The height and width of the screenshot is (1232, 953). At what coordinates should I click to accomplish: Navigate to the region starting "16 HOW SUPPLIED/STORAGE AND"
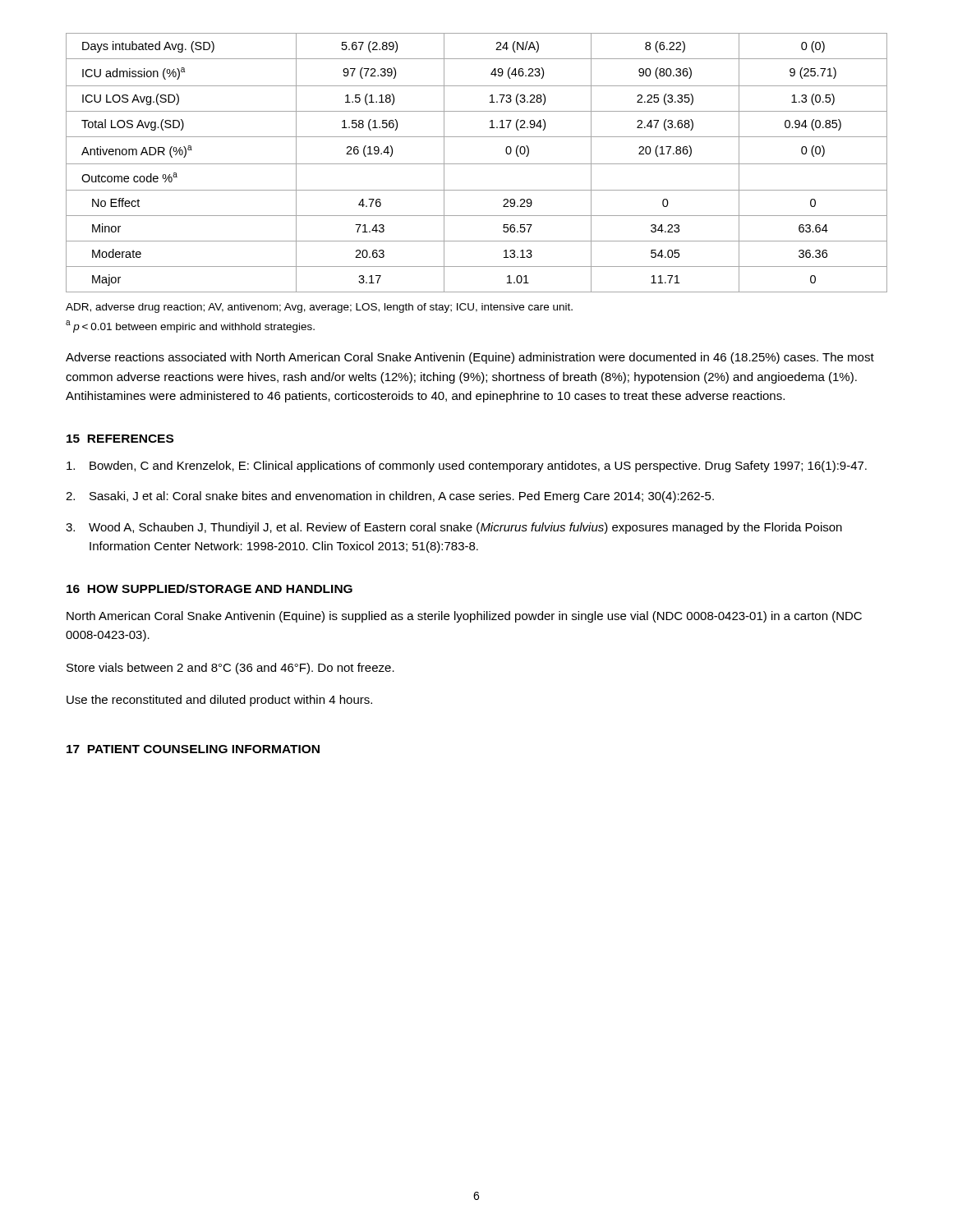click(x=209, y=589)
